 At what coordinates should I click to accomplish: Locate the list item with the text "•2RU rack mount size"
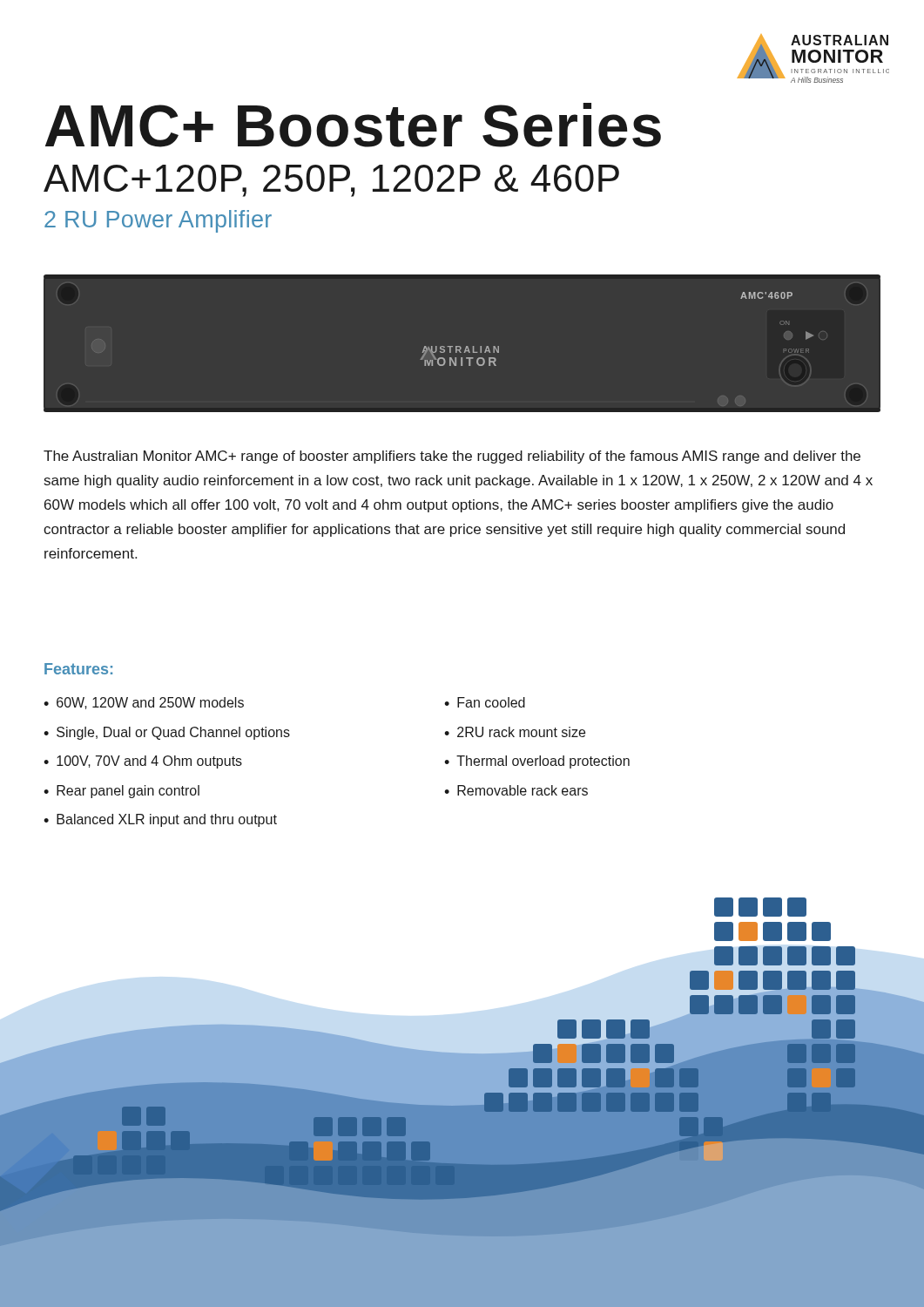515,734
